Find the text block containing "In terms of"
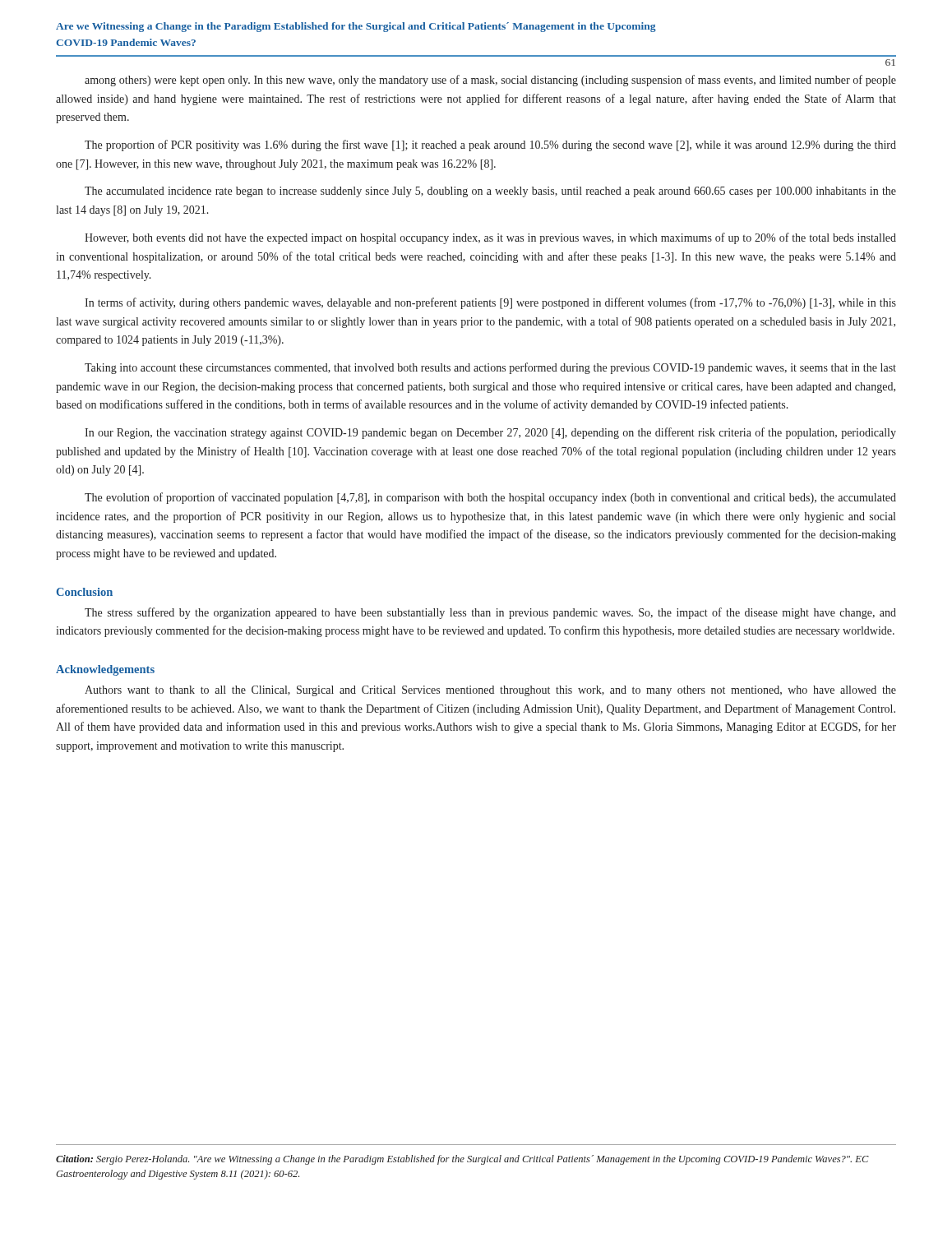952x1233 pixels. (476, 322)
